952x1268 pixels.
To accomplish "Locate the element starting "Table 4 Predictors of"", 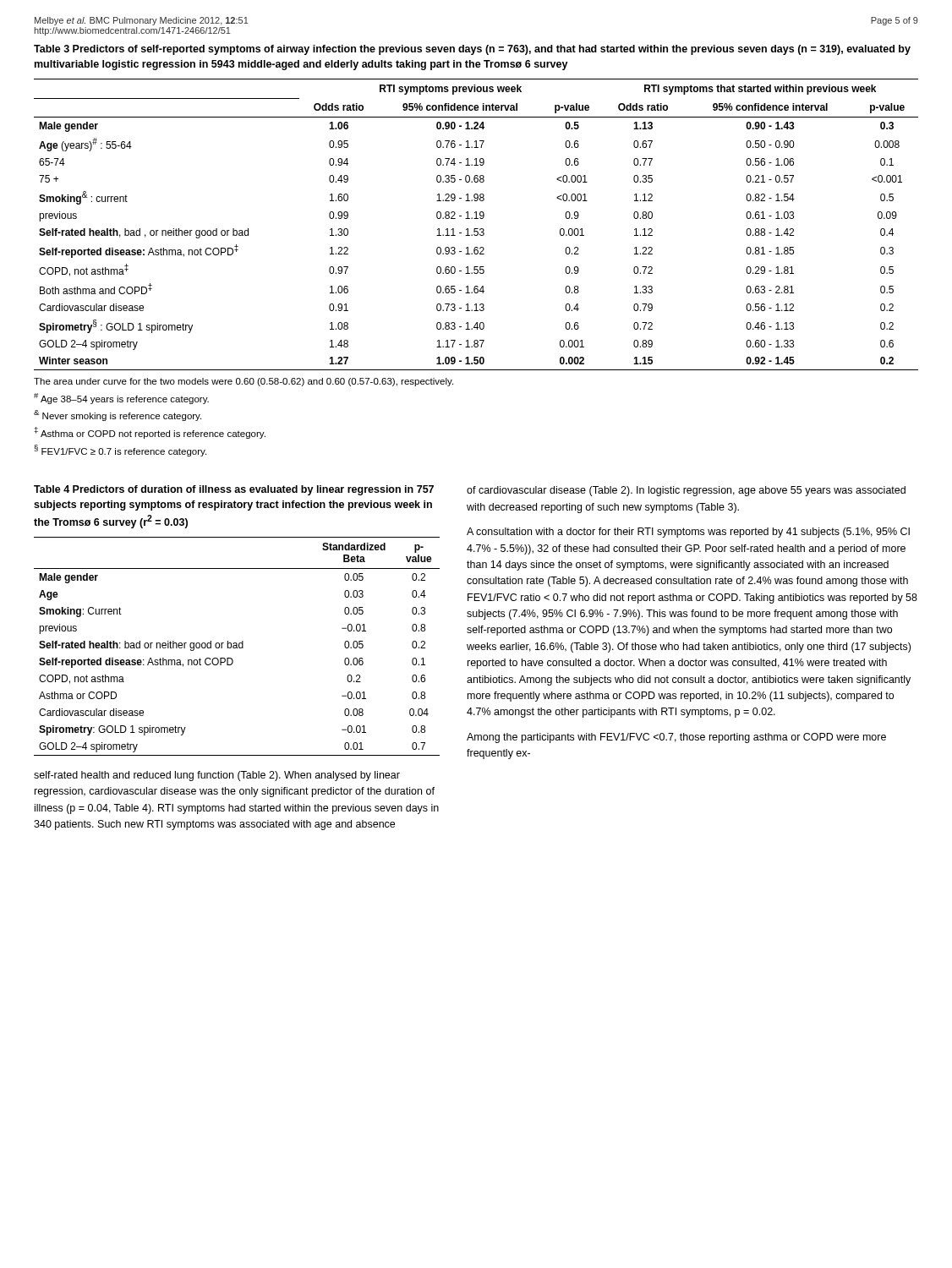I will 234,506.
